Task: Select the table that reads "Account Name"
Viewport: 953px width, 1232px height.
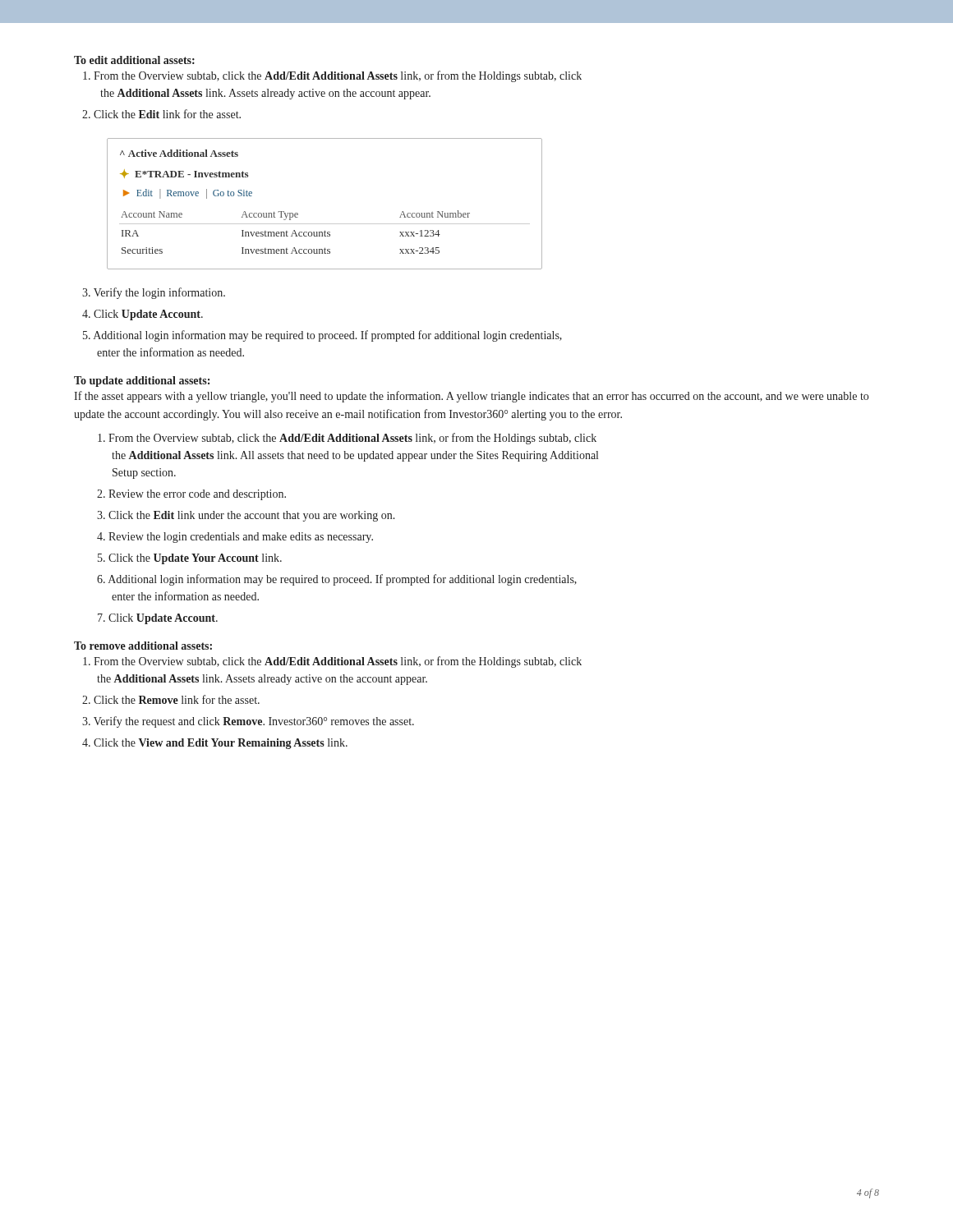Action: tap(485, 204)
